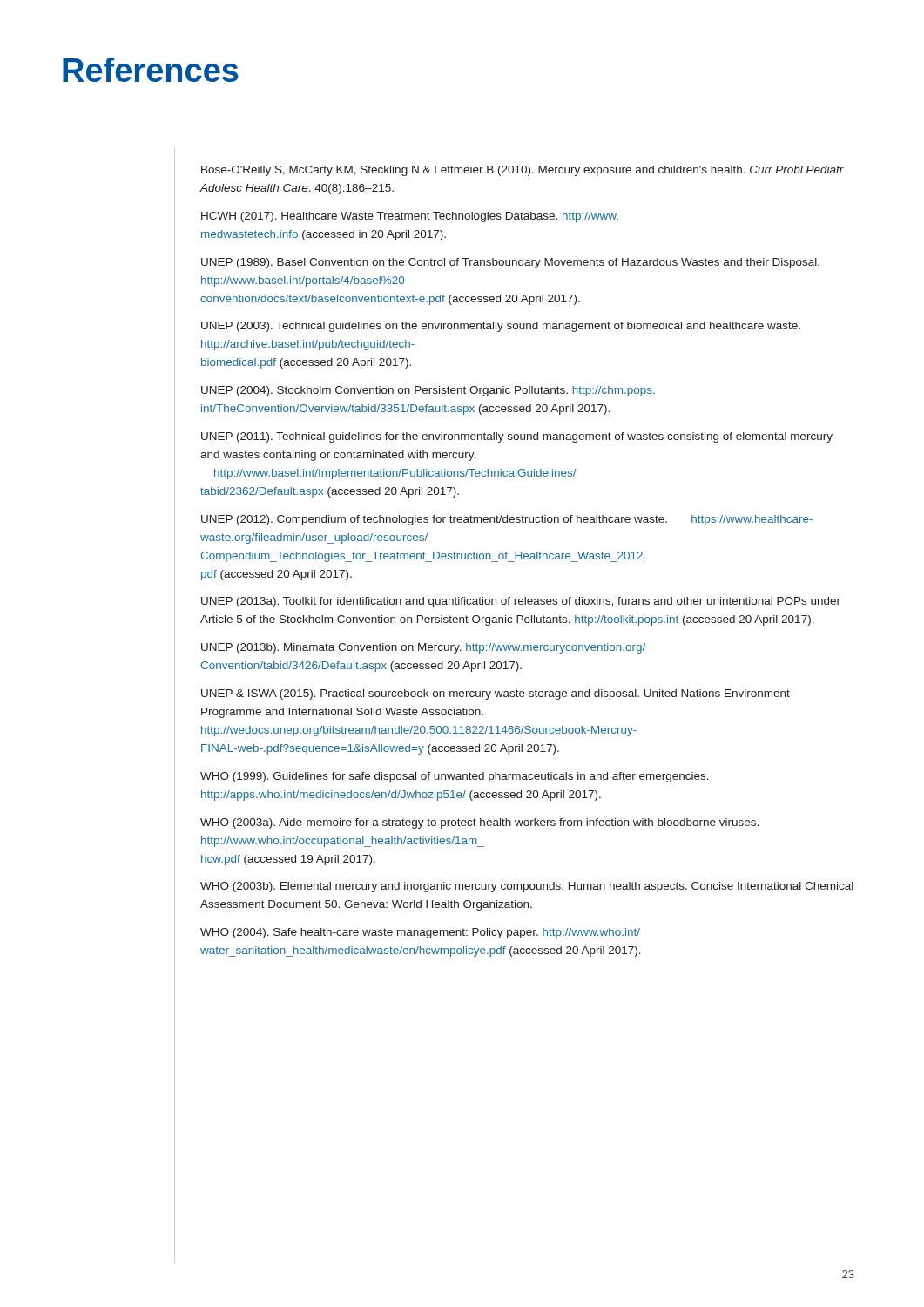This screenshot has width=924, height=1307.
Task: Click on the list item that says "UNEP (2011). Technical guidelines for the"
Action: 516,464
